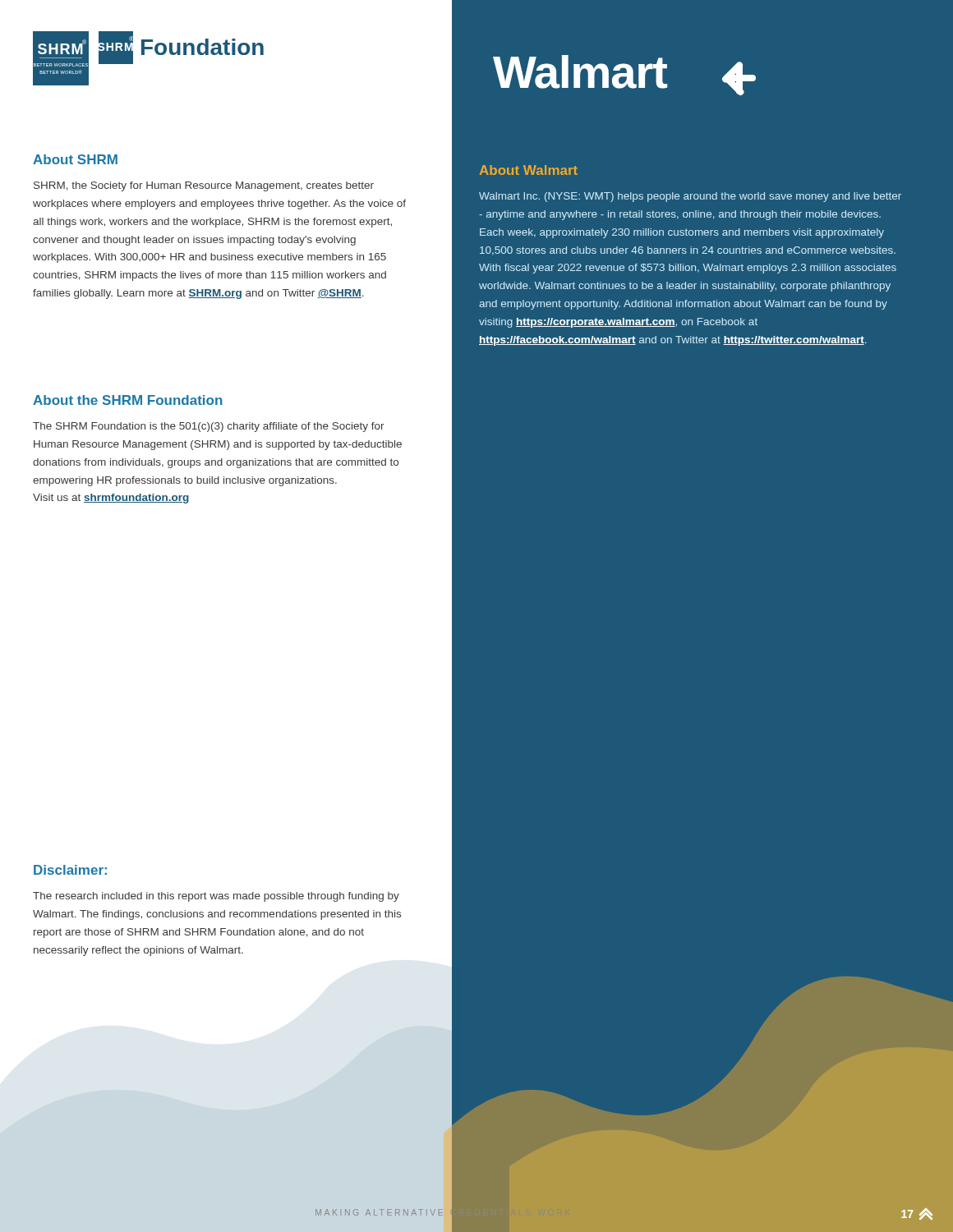Click on the section header that says "About Walmart"

528,170
